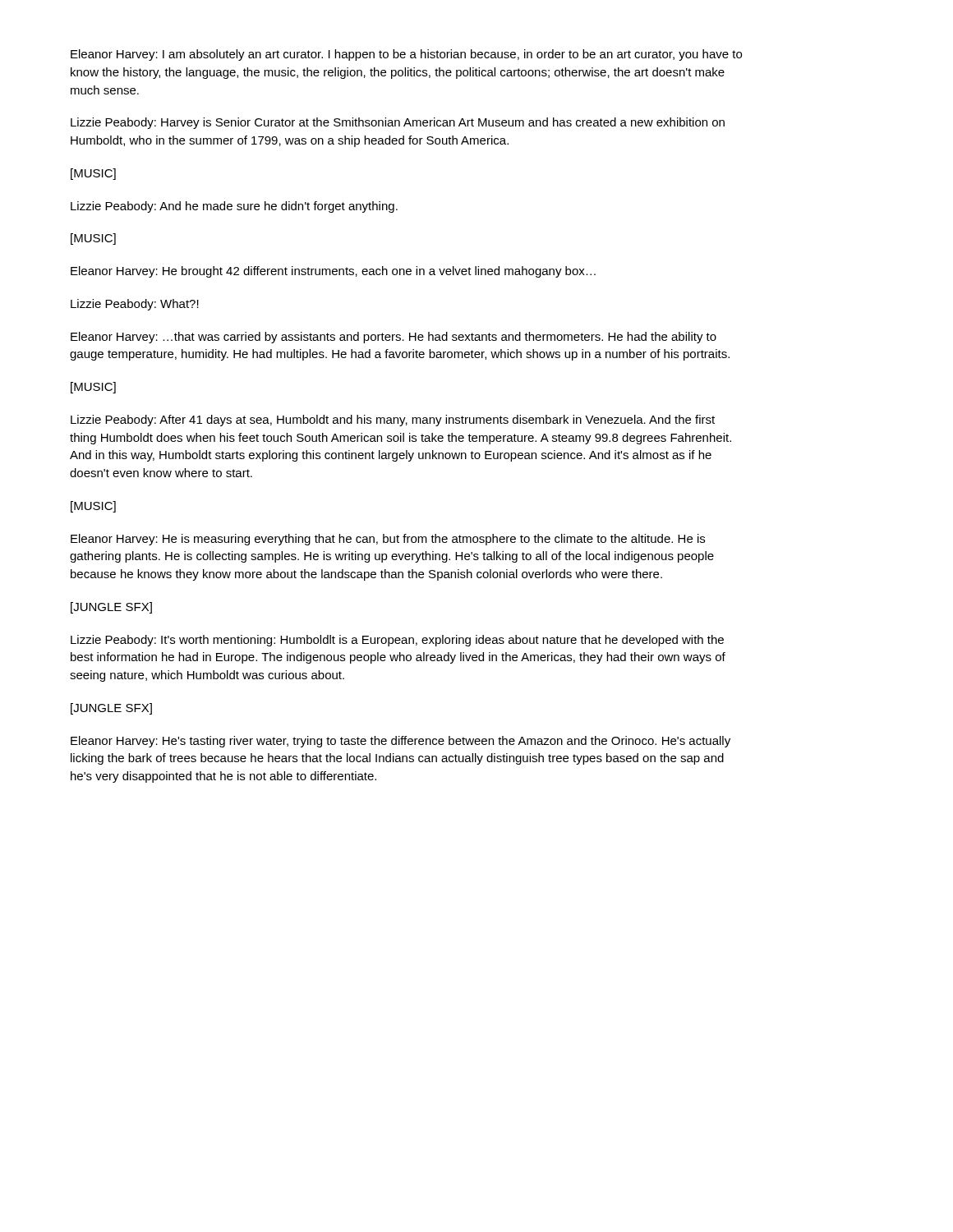Where is the passage that starts "Eleanor Harvey: …that was"?
The height and width of the screenshot is (1232, 953).
click(x=400, y=345)
